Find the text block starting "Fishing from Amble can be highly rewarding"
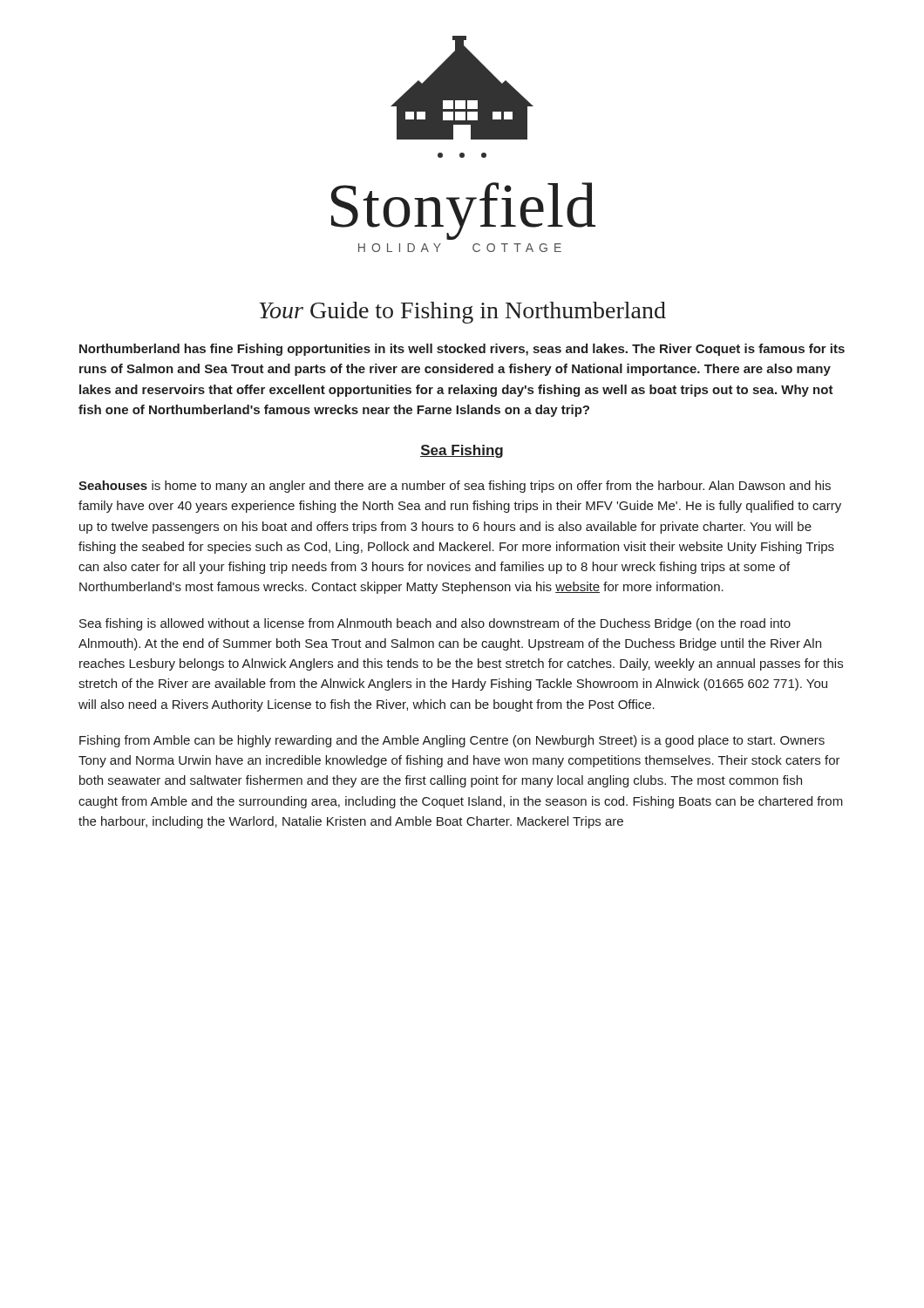Image resolution: width=924 pixels, height=1308 pixels. (461, 780)
